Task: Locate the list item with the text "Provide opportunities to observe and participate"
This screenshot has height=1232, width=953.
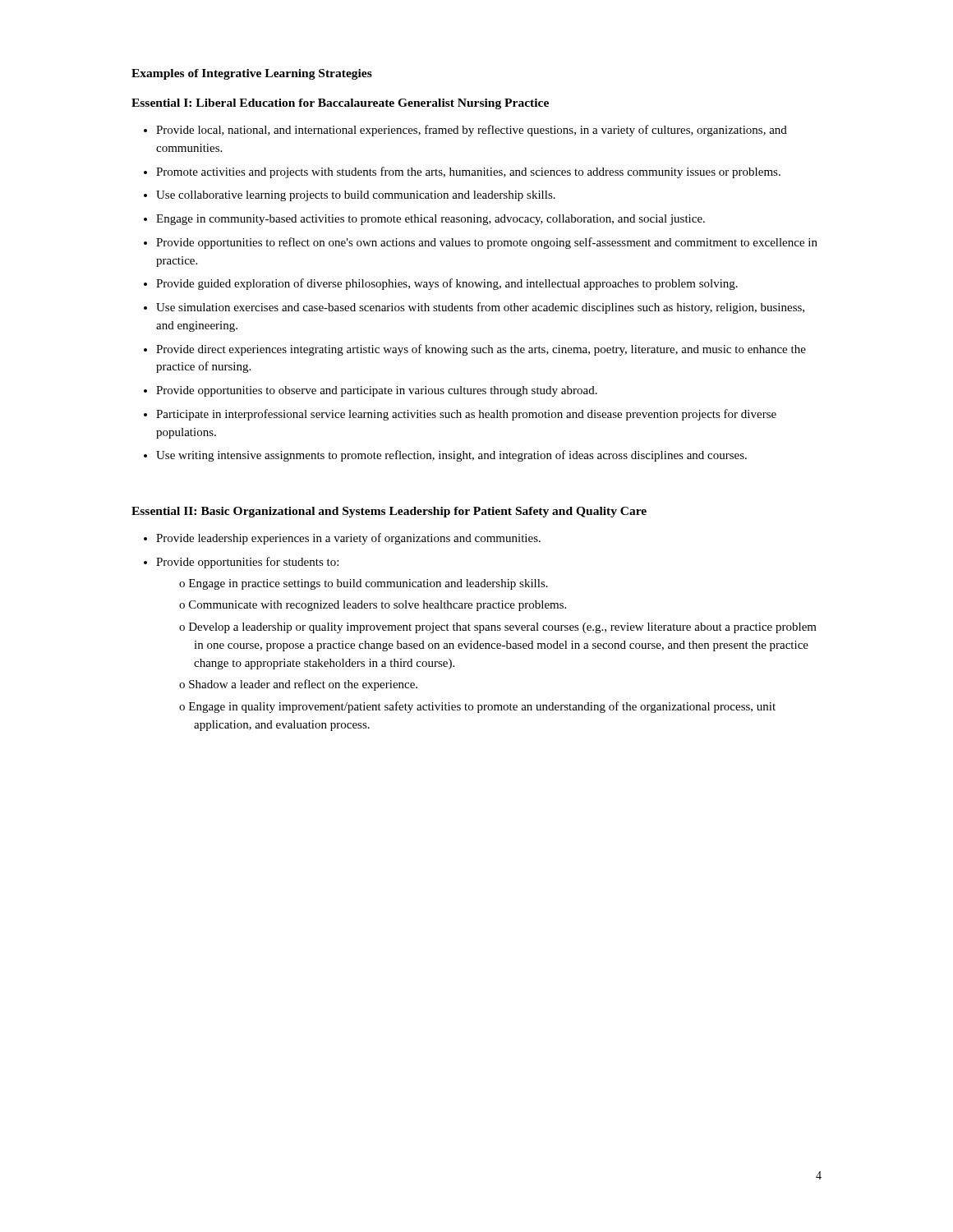Action: pos(489,391)
